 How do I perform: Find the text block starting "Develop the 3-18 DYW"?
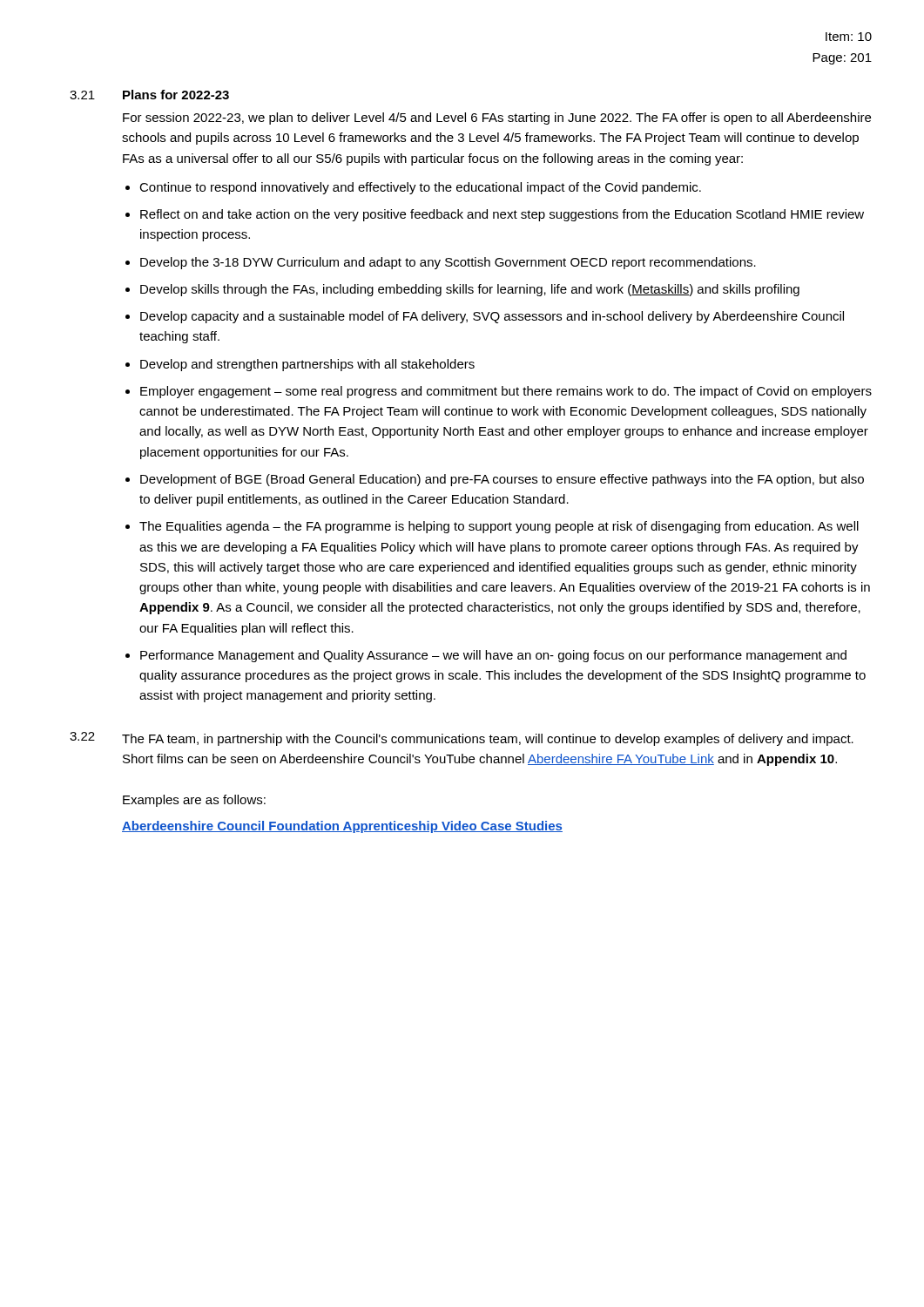[x=448, y=261]
